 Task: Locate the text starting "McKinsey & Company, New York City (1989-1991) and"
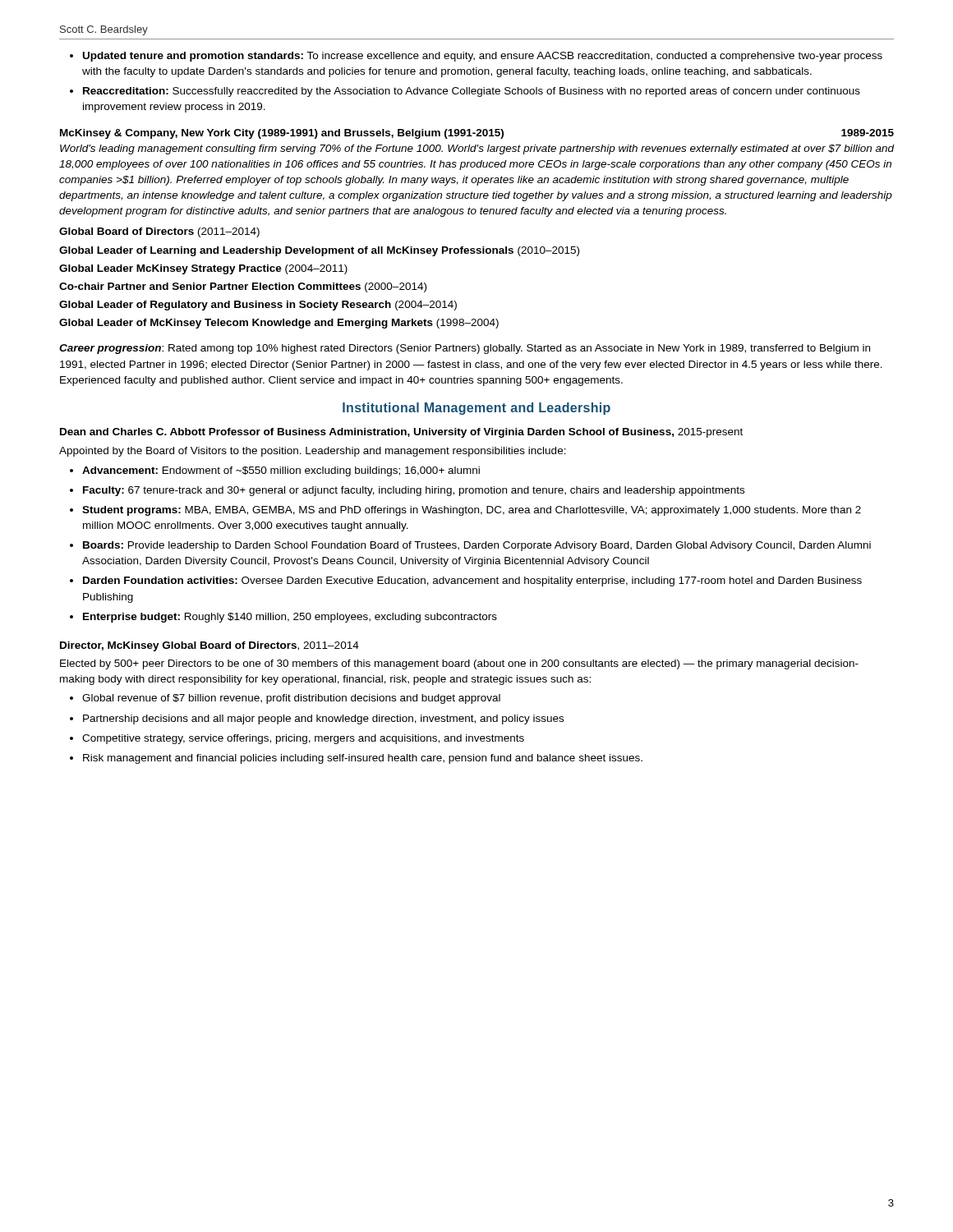(x=282, y=132)
